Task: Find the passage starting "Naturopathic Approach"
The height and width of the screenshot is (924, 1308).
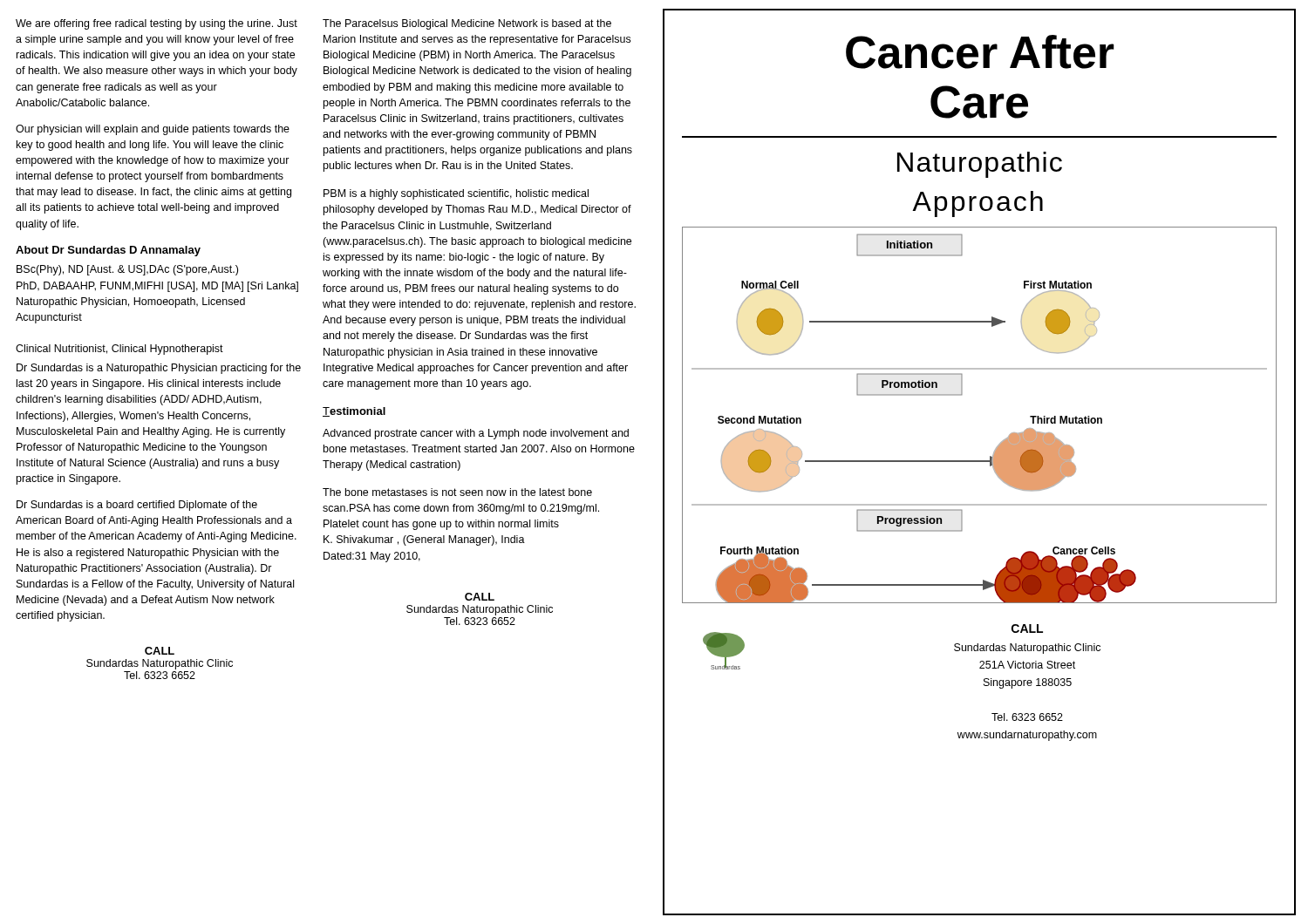Action: (x=979, y=182)
